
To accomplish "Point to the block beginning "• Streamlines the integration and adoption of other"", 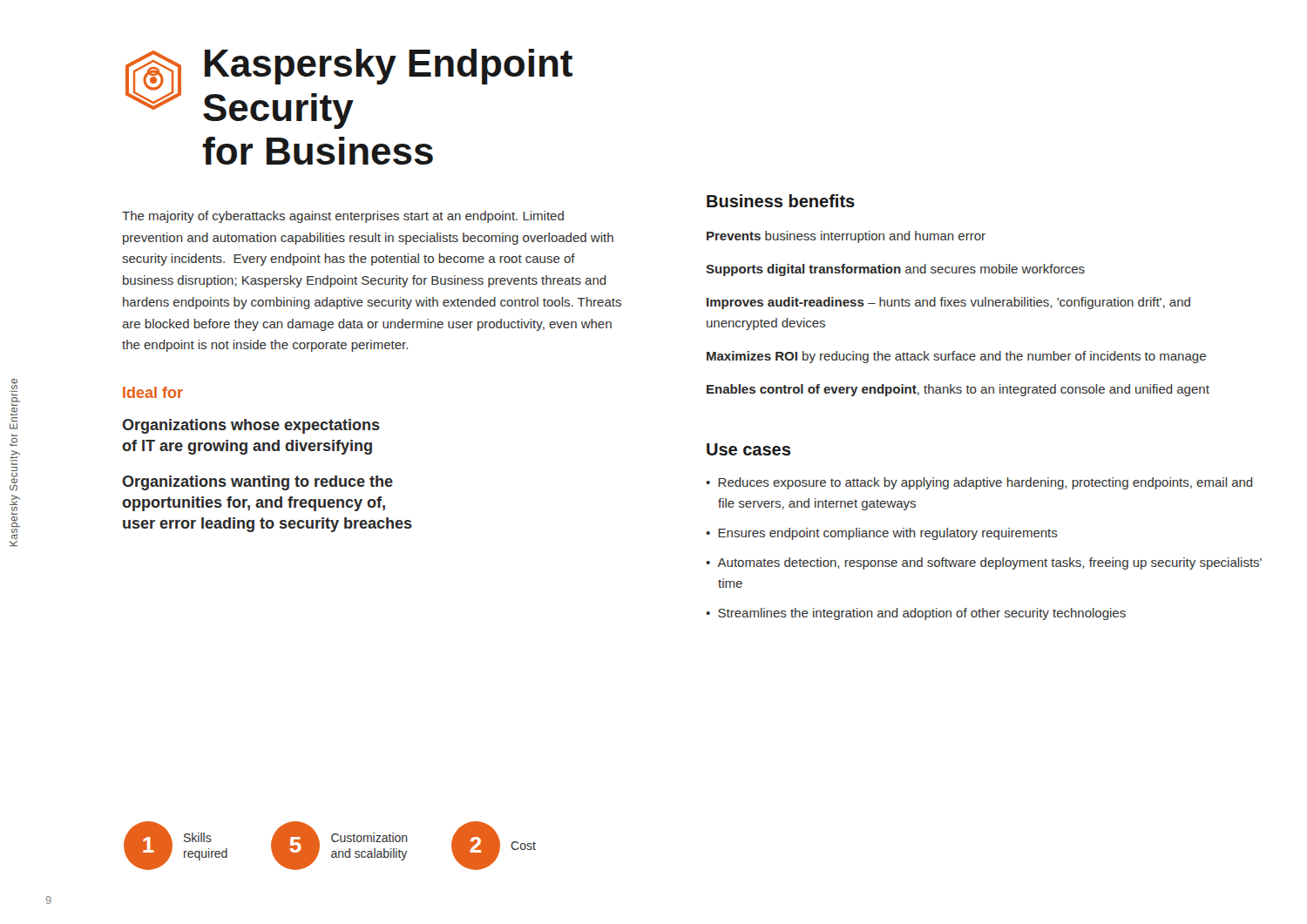I will point(916,613).
